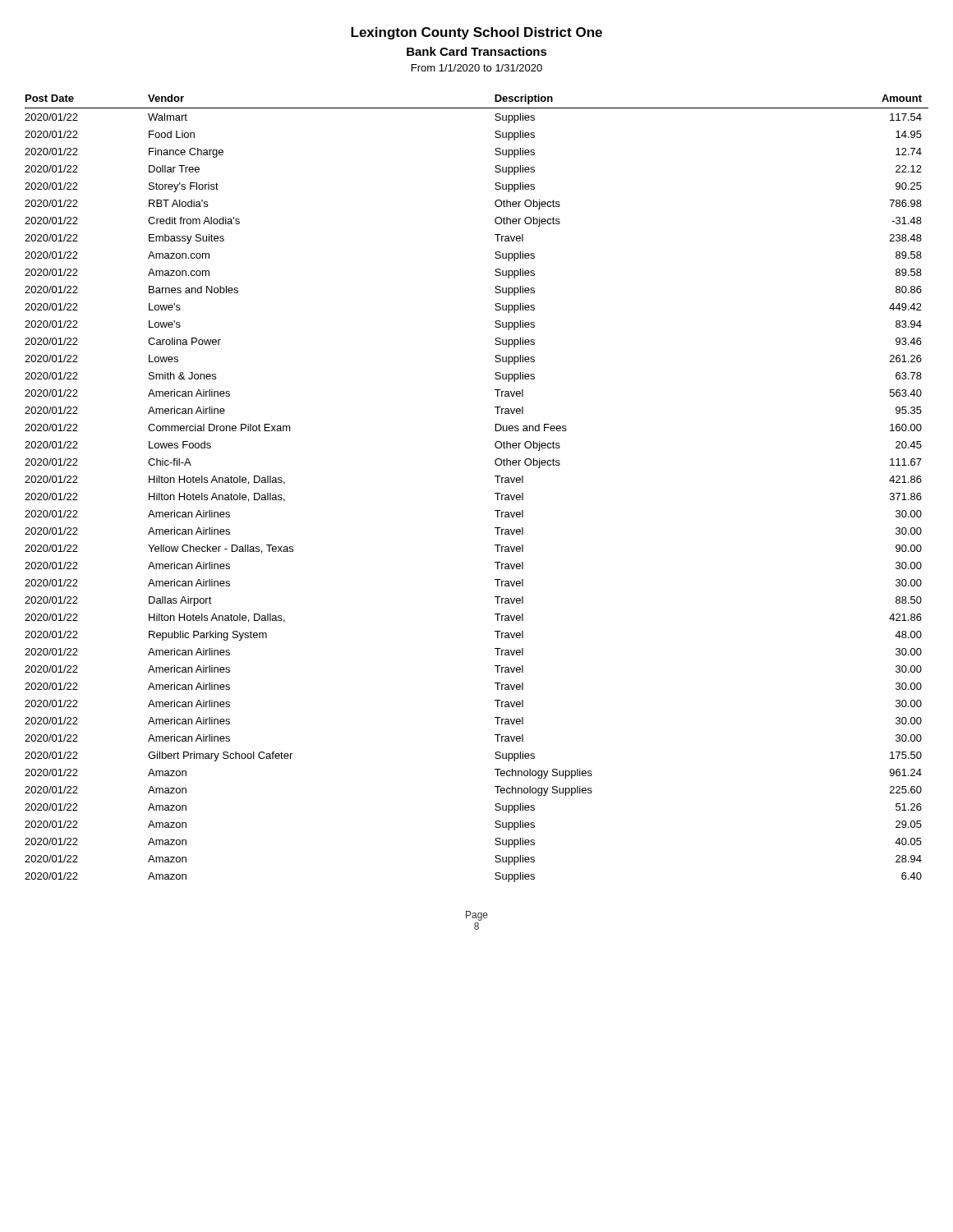This screenshot has height=1232, width=953.
Task: Find the title containing "Lexington County School"
Action: tap(476, 32)
